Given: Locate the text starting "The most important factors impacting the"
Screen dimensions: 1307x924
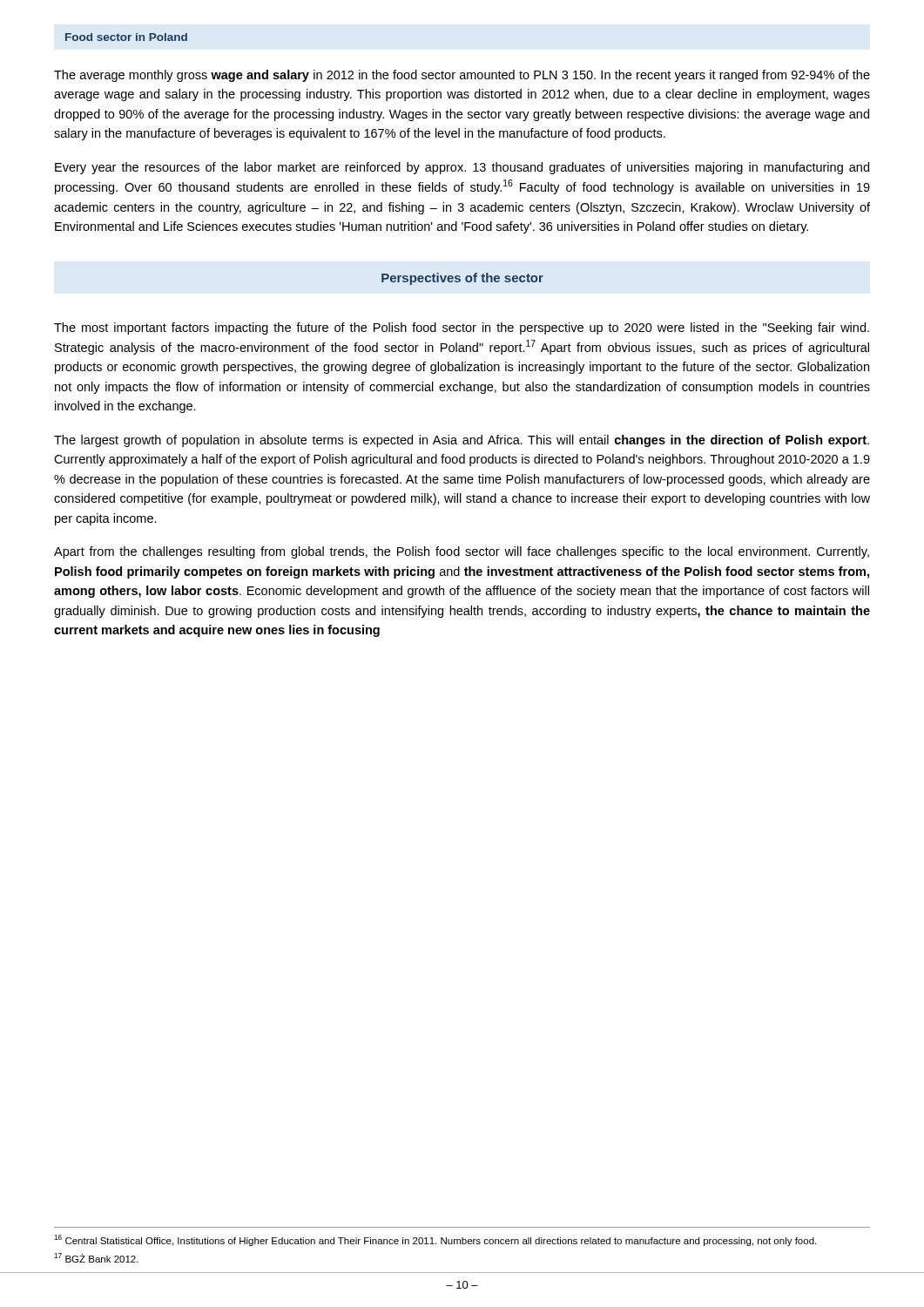Looking at the screenshot, I should (x=462, y=367).
